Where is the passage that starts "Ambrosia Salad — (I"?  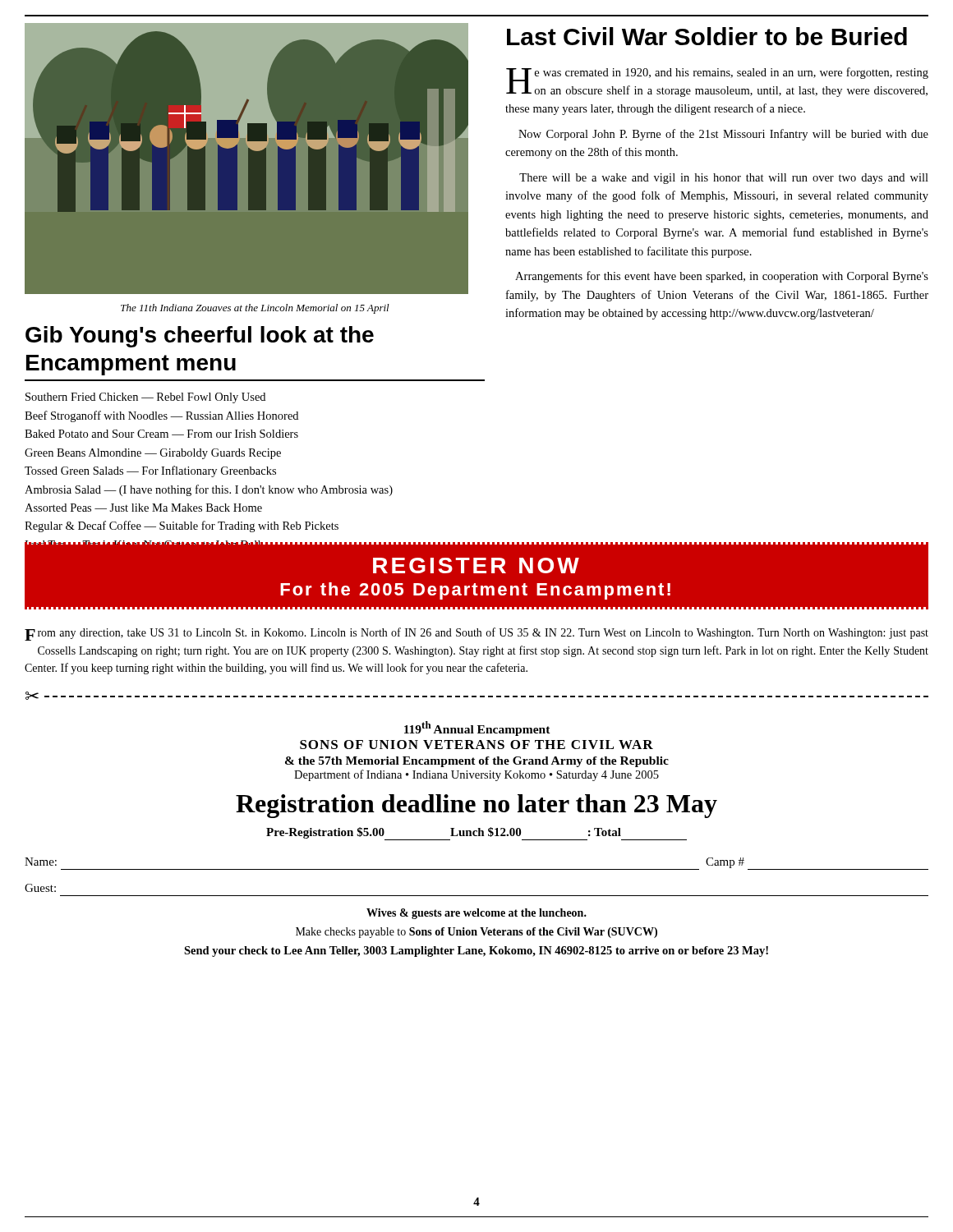(209, 489)
